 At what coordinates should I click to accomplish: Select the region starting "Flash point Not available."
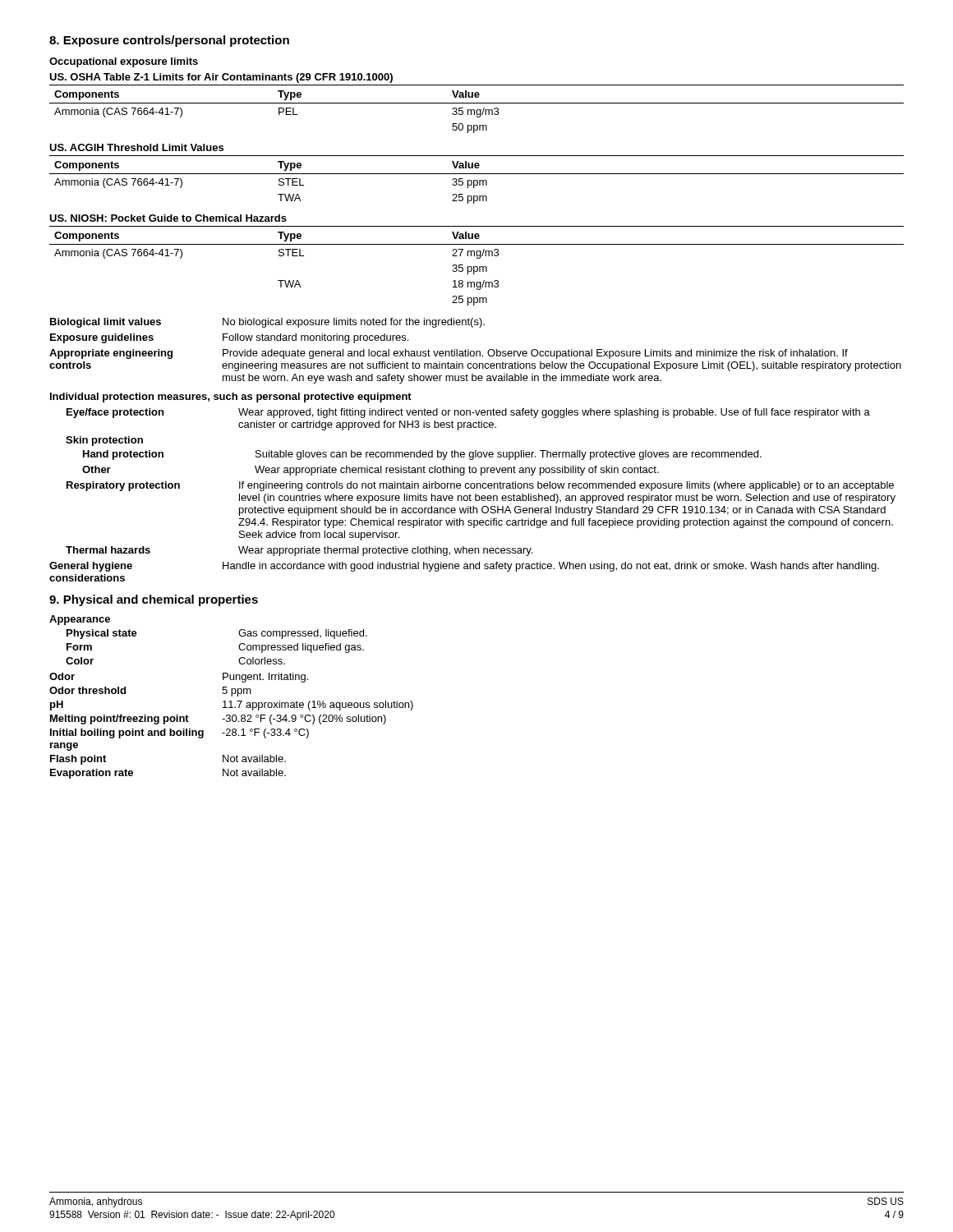(x=73, y=759)
